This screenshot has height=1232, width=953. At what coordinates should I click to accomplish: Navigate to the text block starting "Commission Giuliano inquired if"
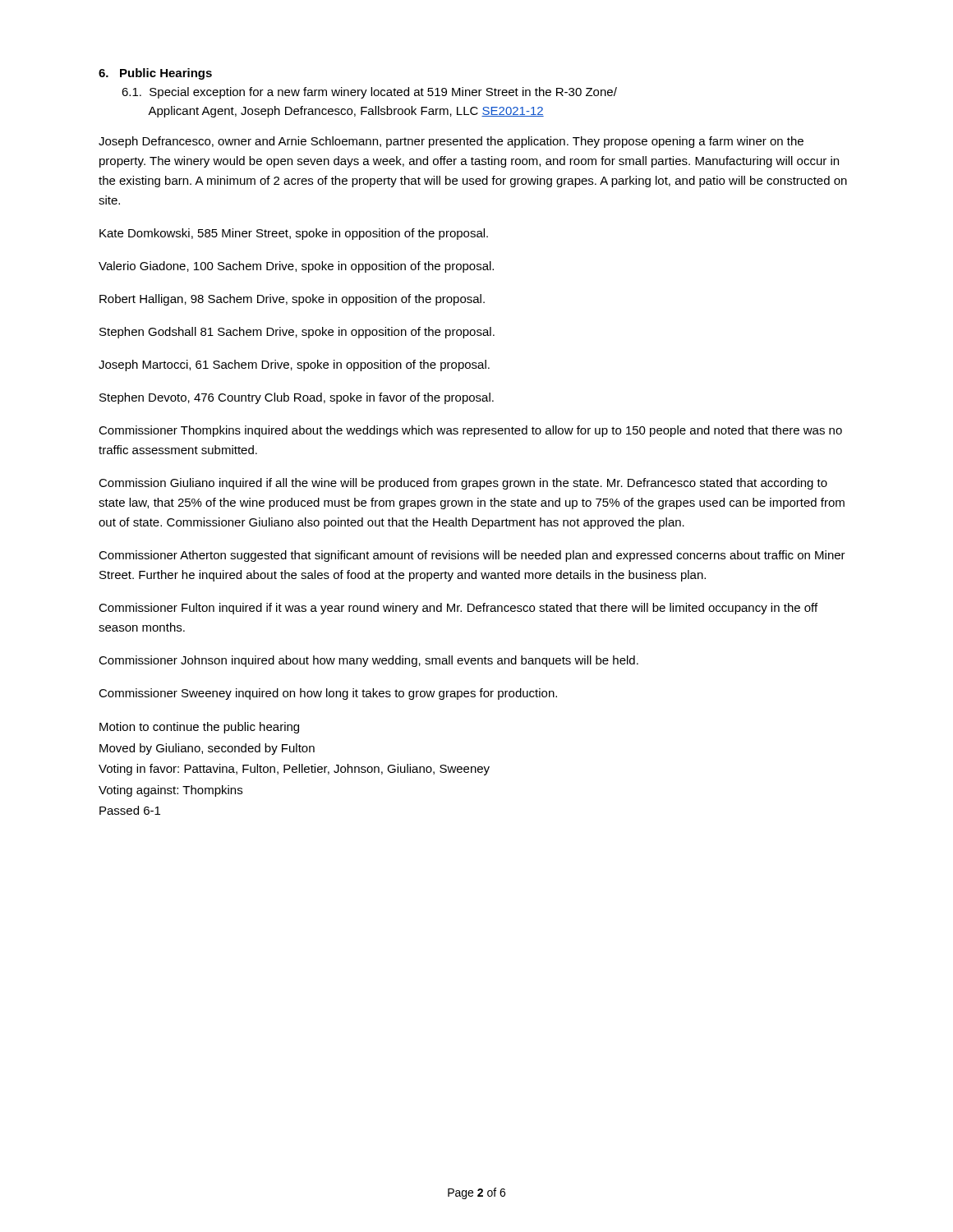pyautogui.click(x=472, y=502)
